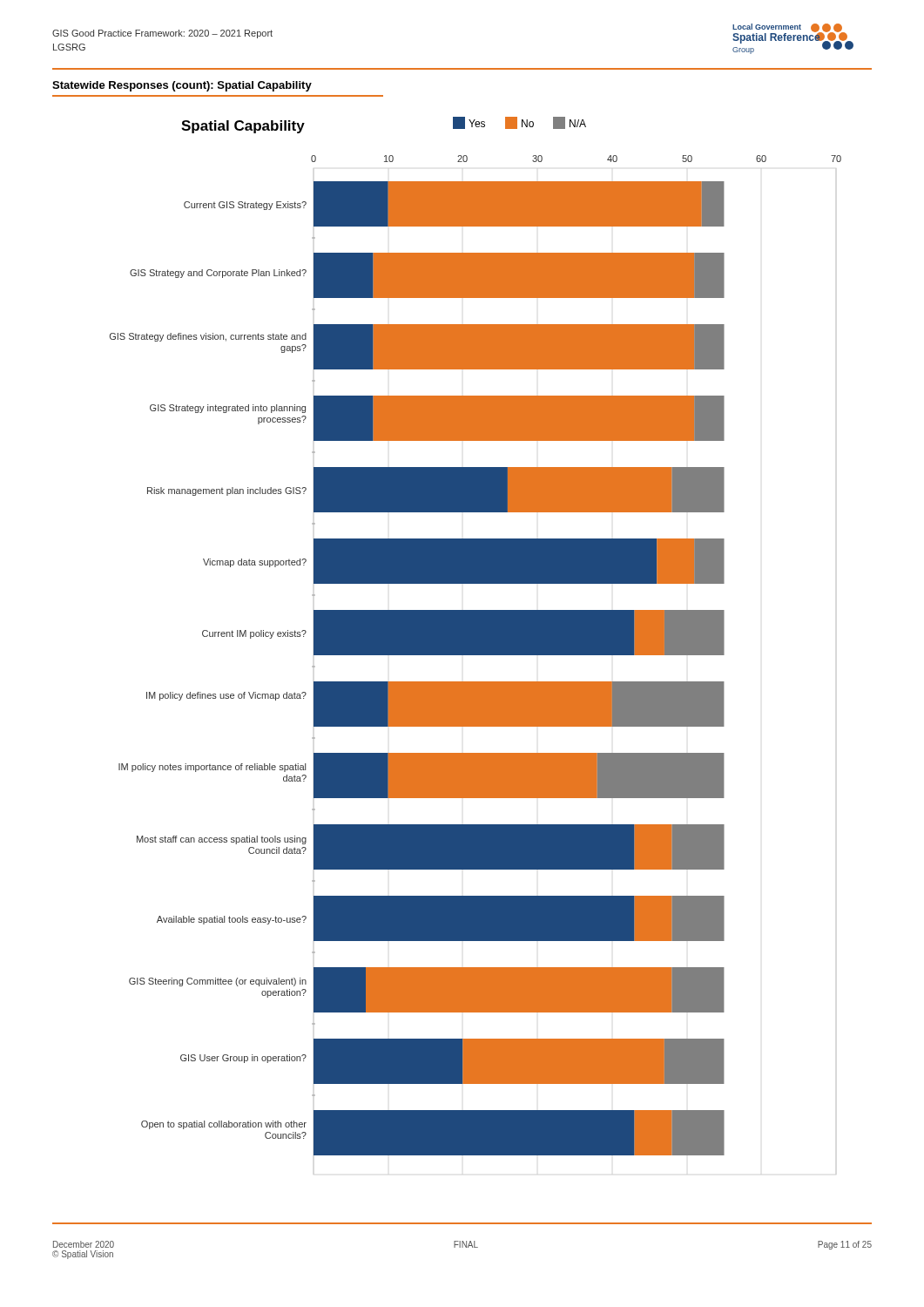Select the stacked bar chart

(x=462, y=643)
